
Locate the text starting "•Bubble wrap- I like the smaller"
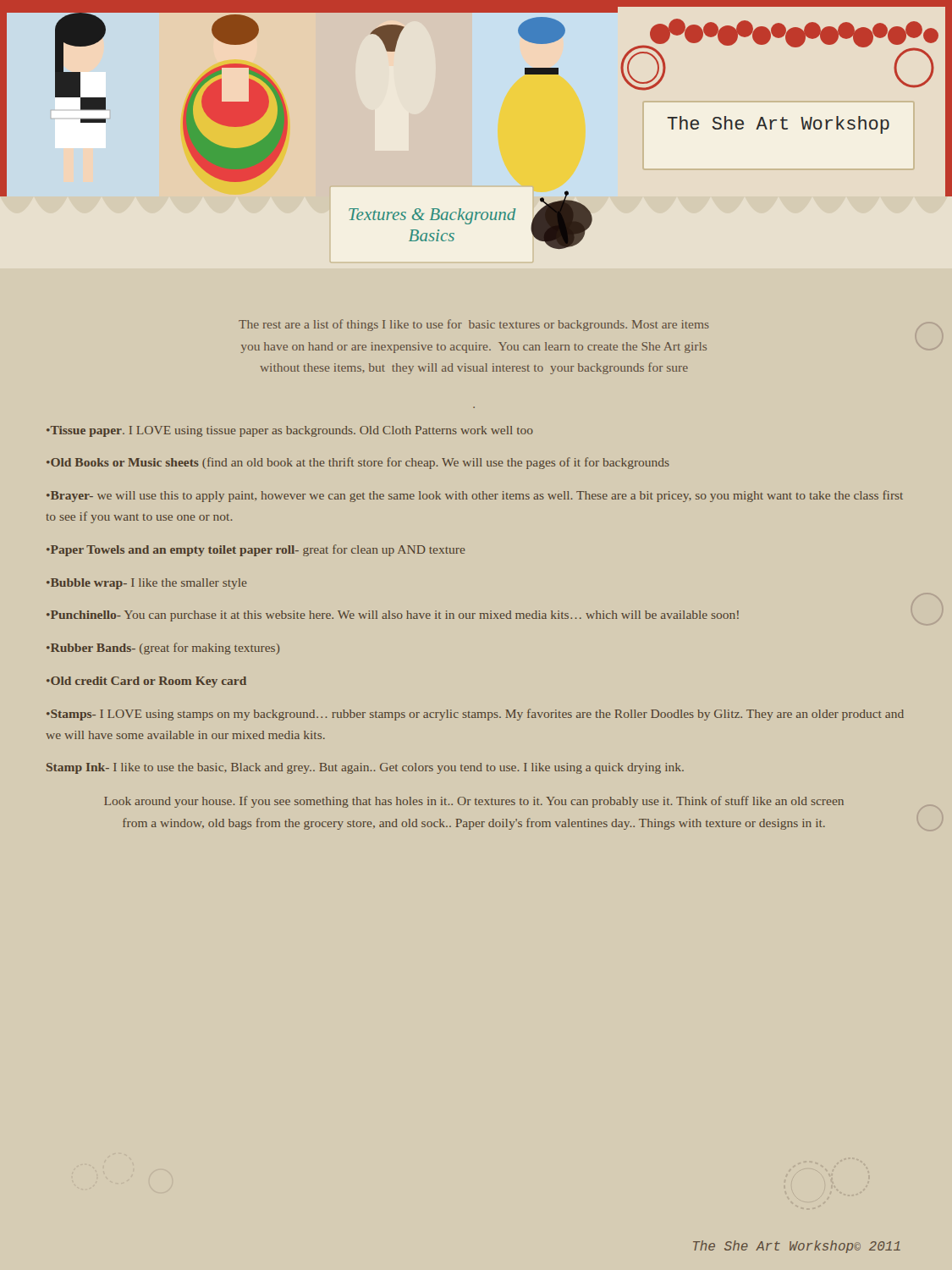point(146,582)
